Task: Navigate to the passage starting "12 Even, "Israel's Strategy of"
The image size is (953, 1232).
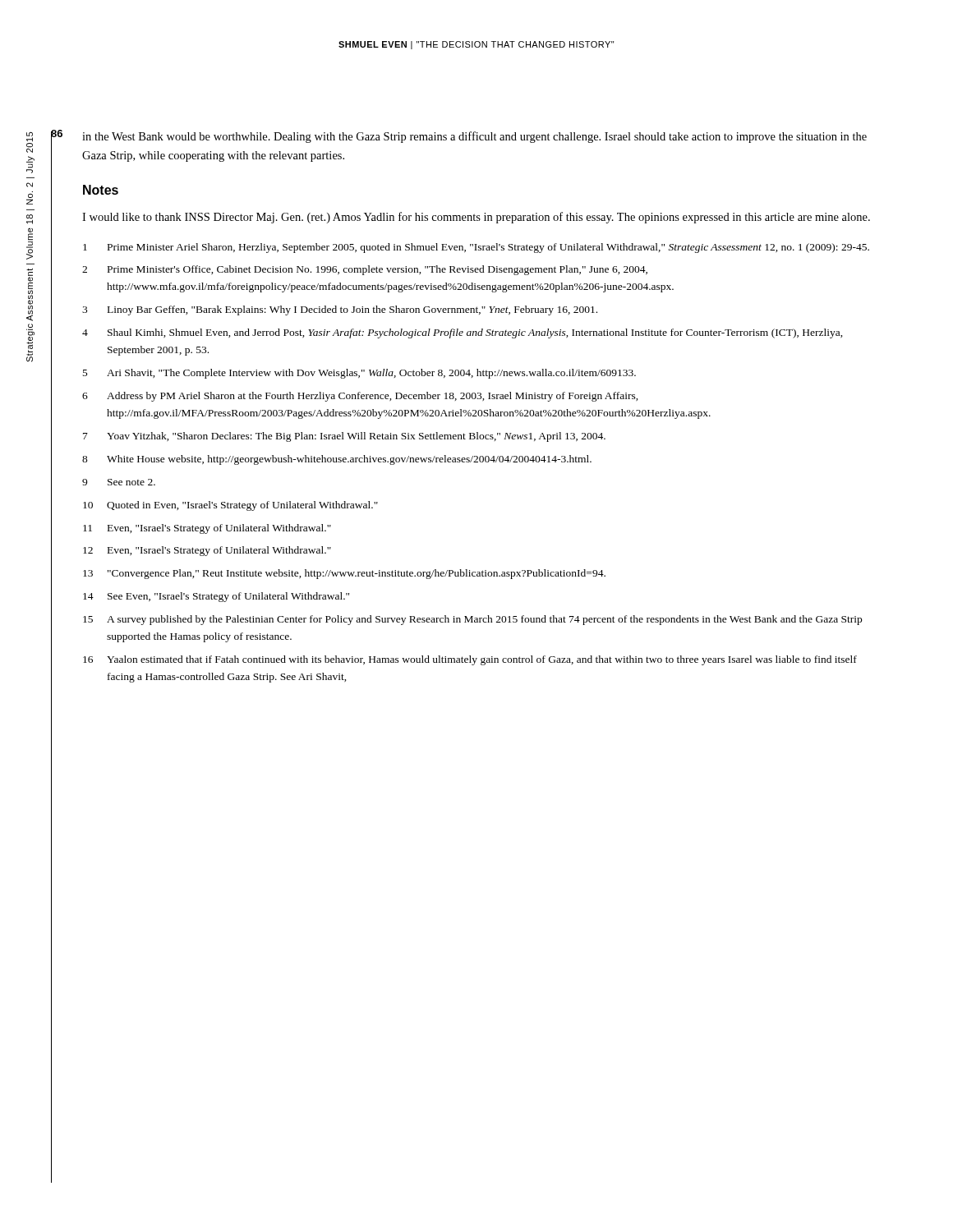Action: pos(207,551)
